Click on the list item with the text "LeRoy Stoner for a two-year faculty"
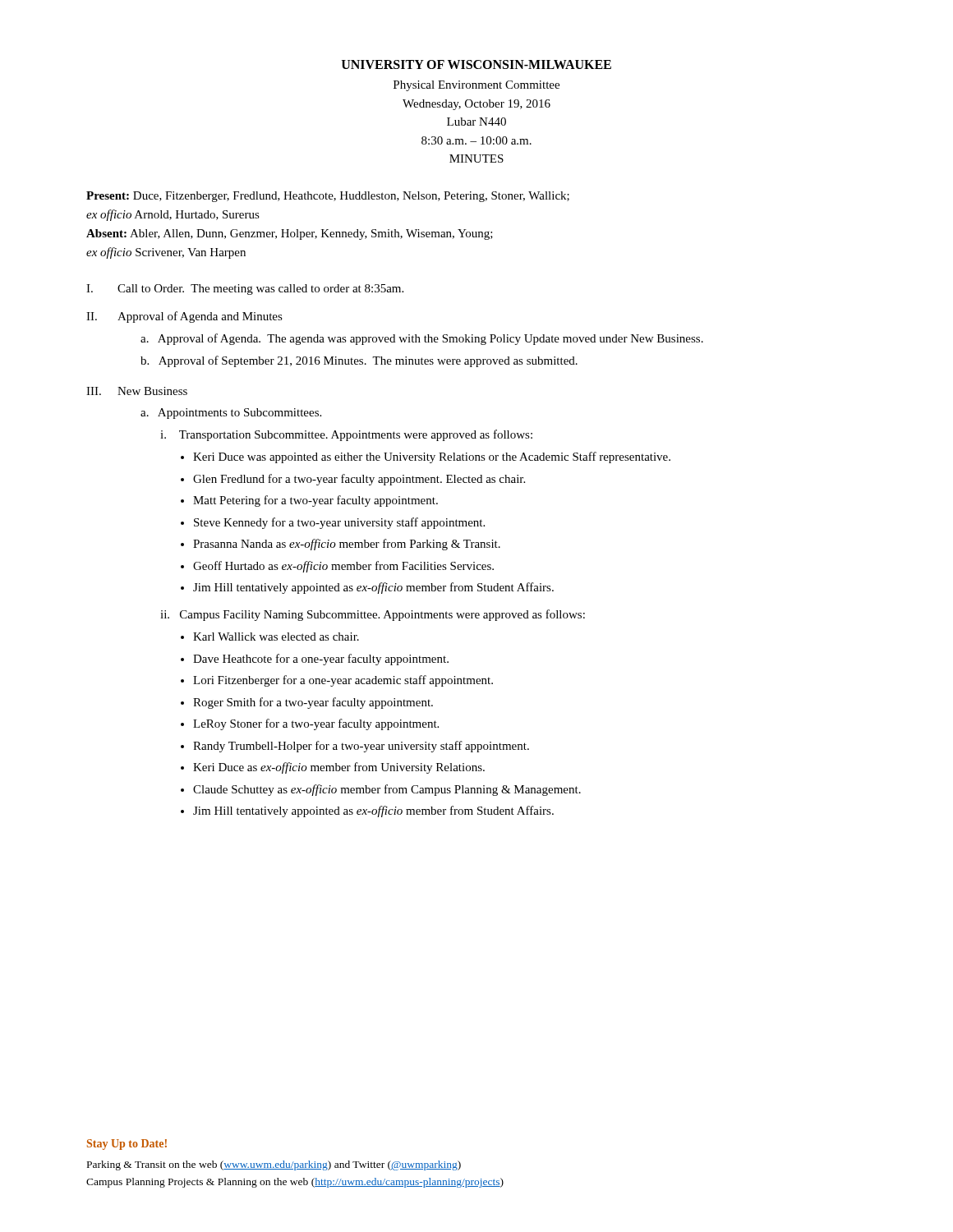Image resolution: width=953 pixels, height=1232 pixels. click(316, 724)
